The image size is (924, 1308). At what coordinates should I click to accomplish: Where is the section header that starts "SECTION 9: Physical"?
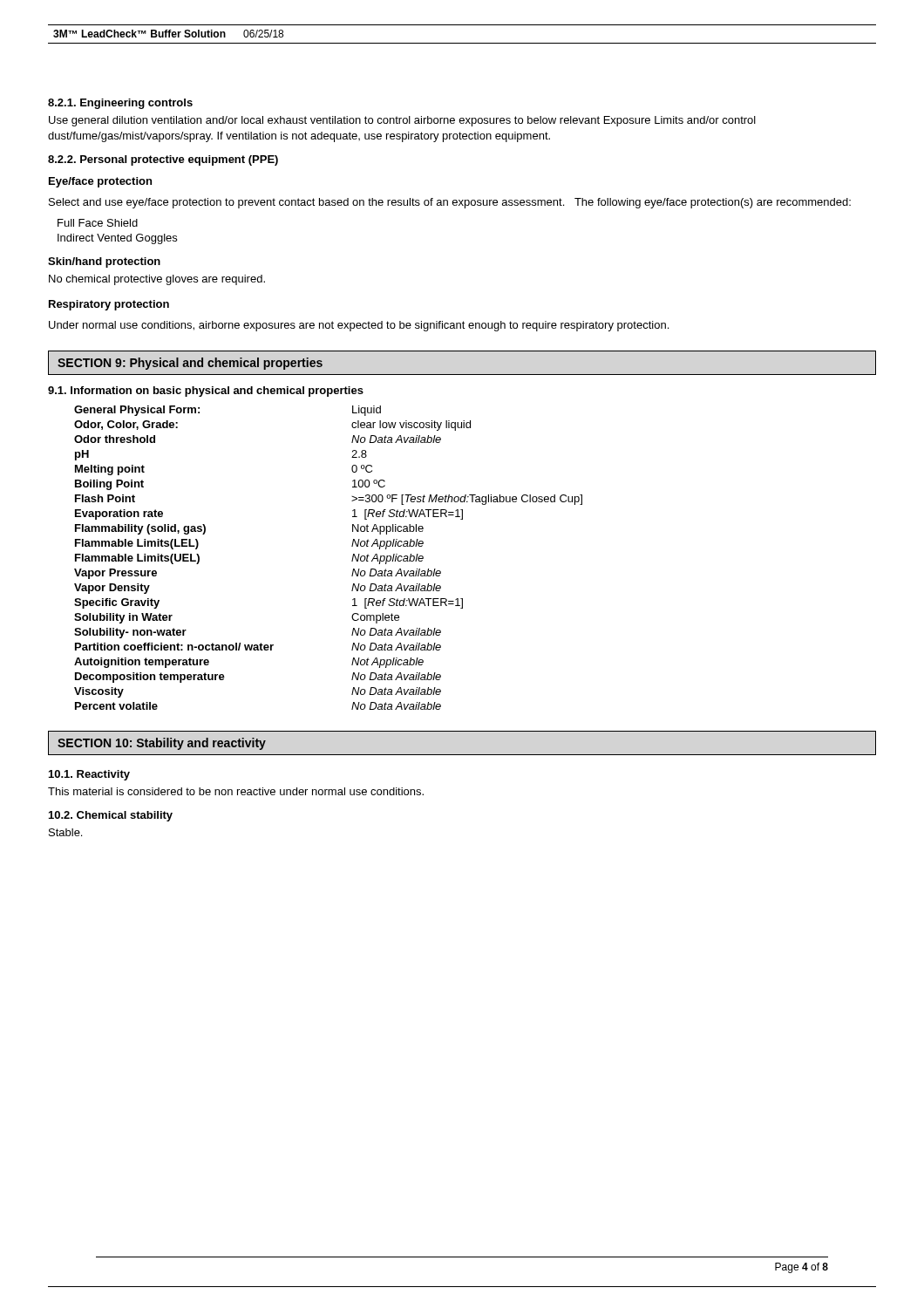tap(190, 363)
